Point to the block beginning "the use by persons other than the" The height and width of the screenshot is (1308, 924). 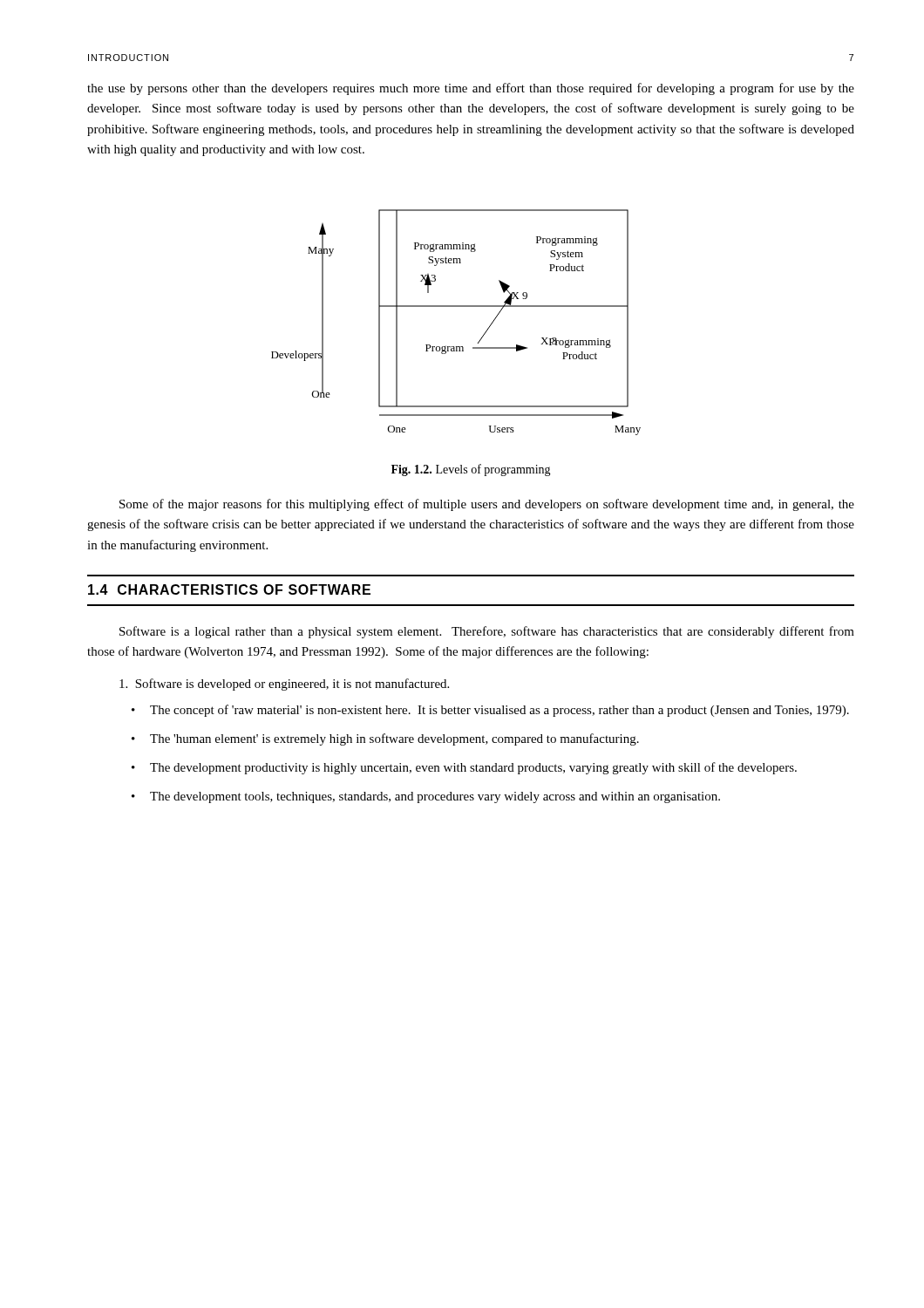471,119
